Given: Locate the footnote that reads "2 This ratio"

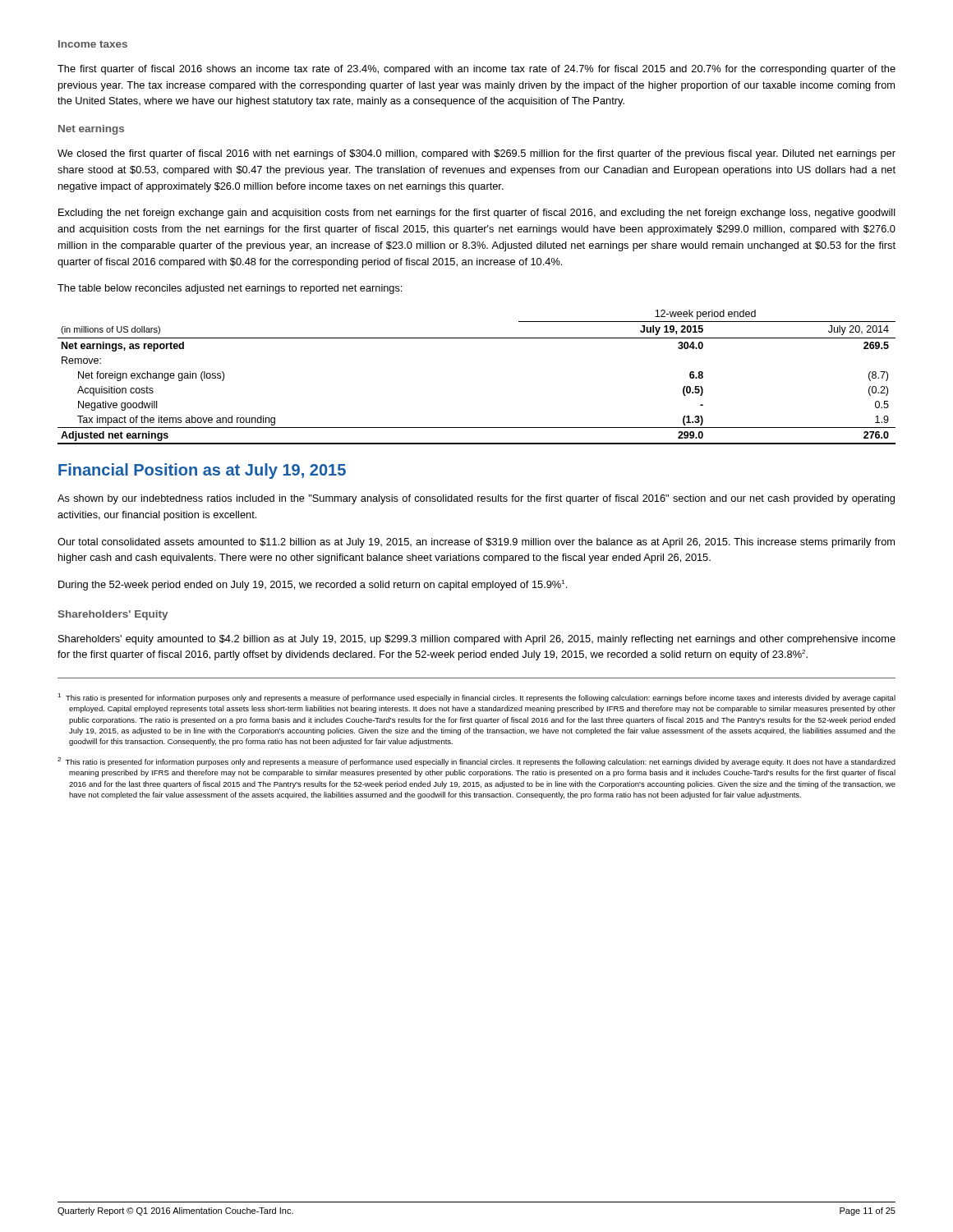Looking at the screenshot, I should click(476, 777).
